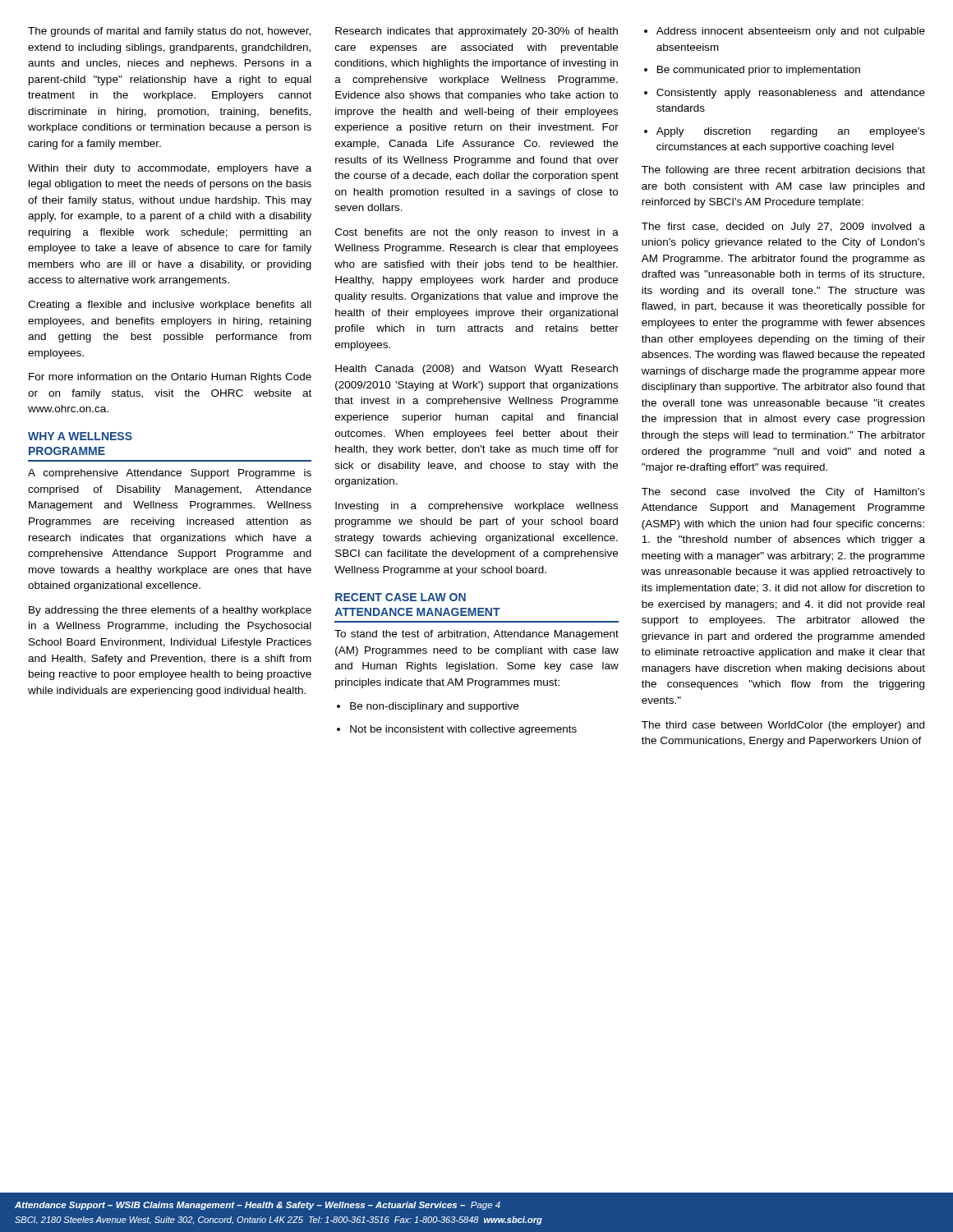Viewport: 953px width, 1232px height.
Task: Locate the text block starting "Apply discretion regarding an"
Action: coord(783,139)
